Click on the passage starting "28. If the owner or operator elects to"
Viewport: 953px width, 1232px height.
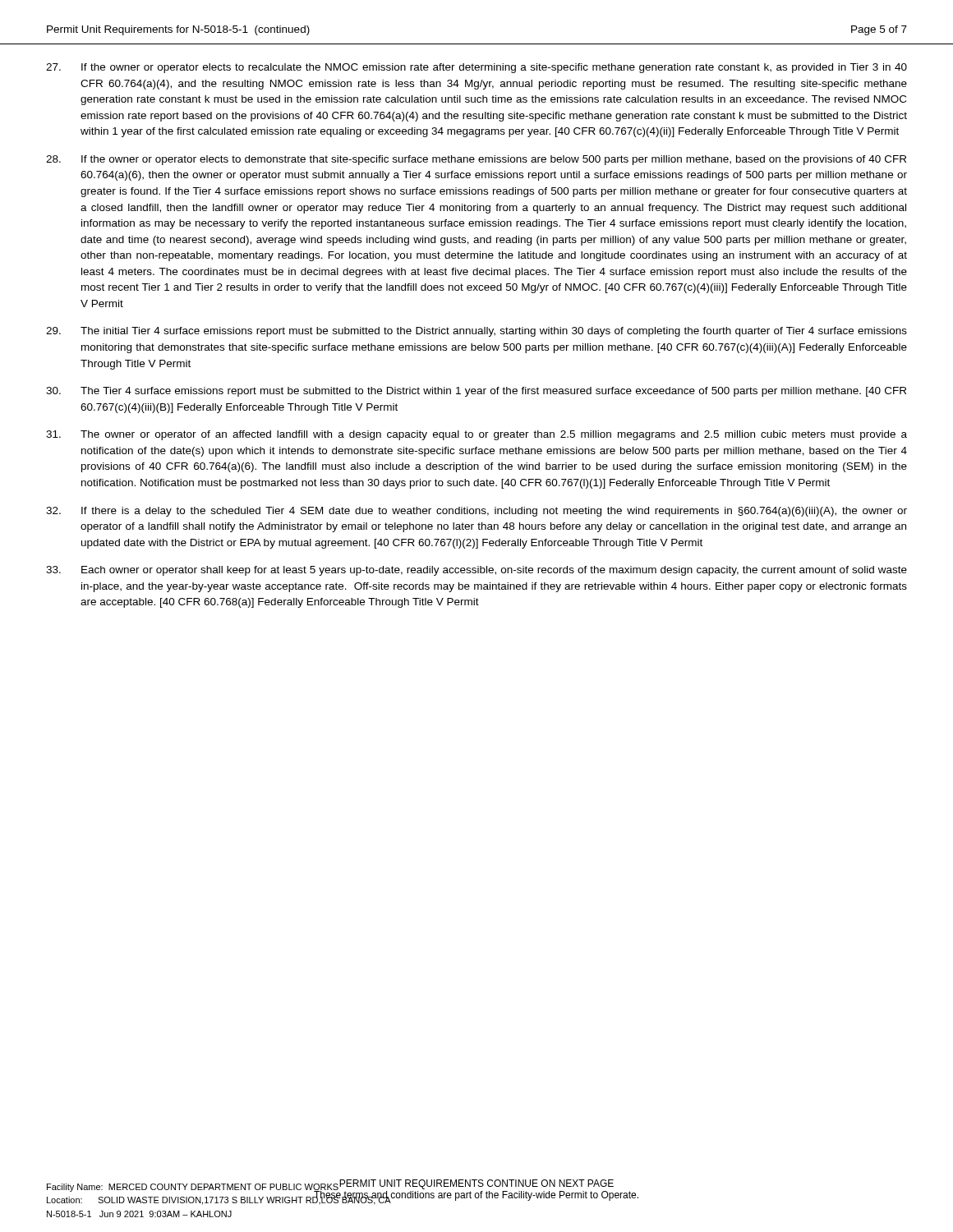tap(476, 231)
